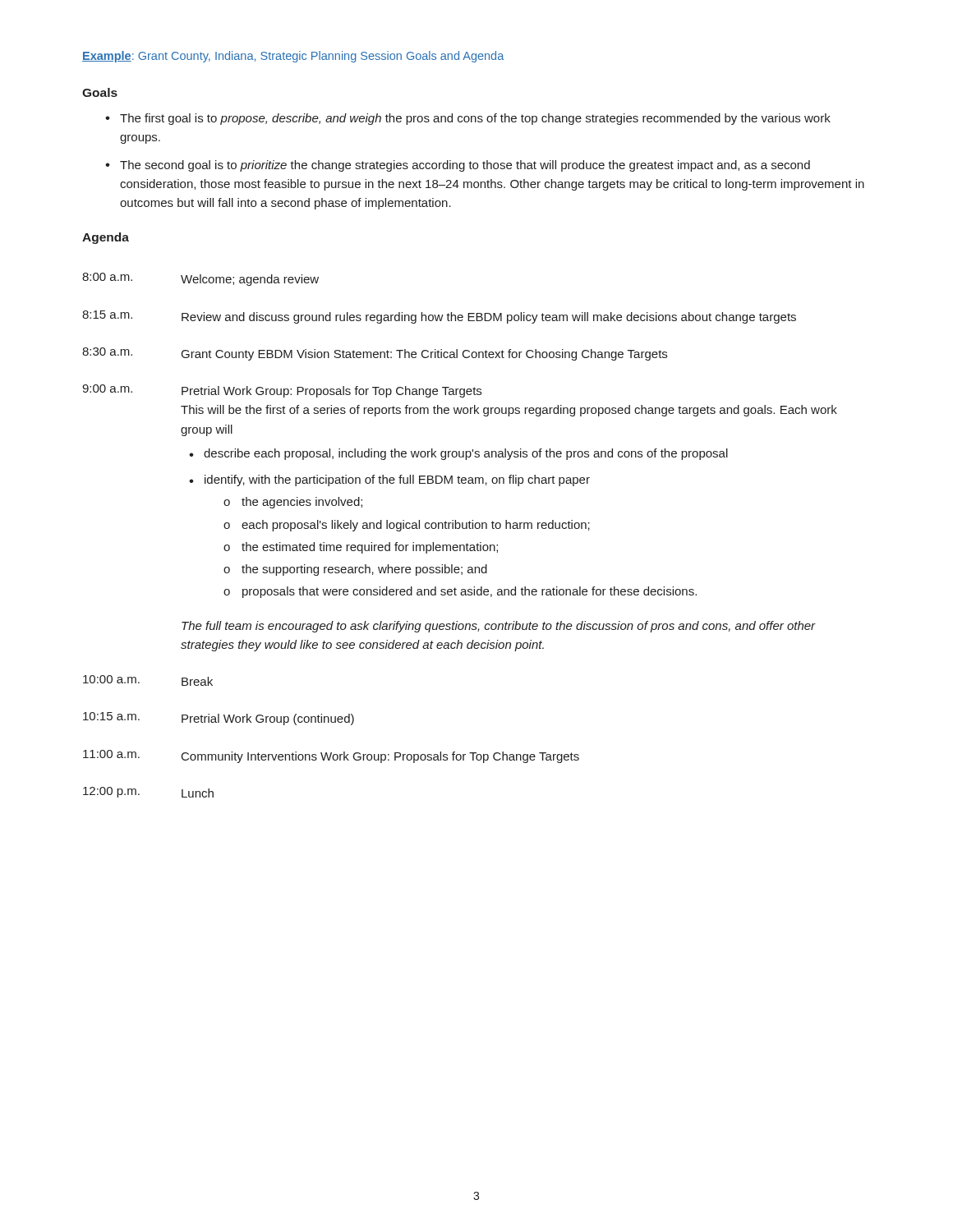The width and height of the screenshot is (953, 1232).
Task: Locate the text starting "• The first goal is to propose, describe,"
Action: [488, 128]
